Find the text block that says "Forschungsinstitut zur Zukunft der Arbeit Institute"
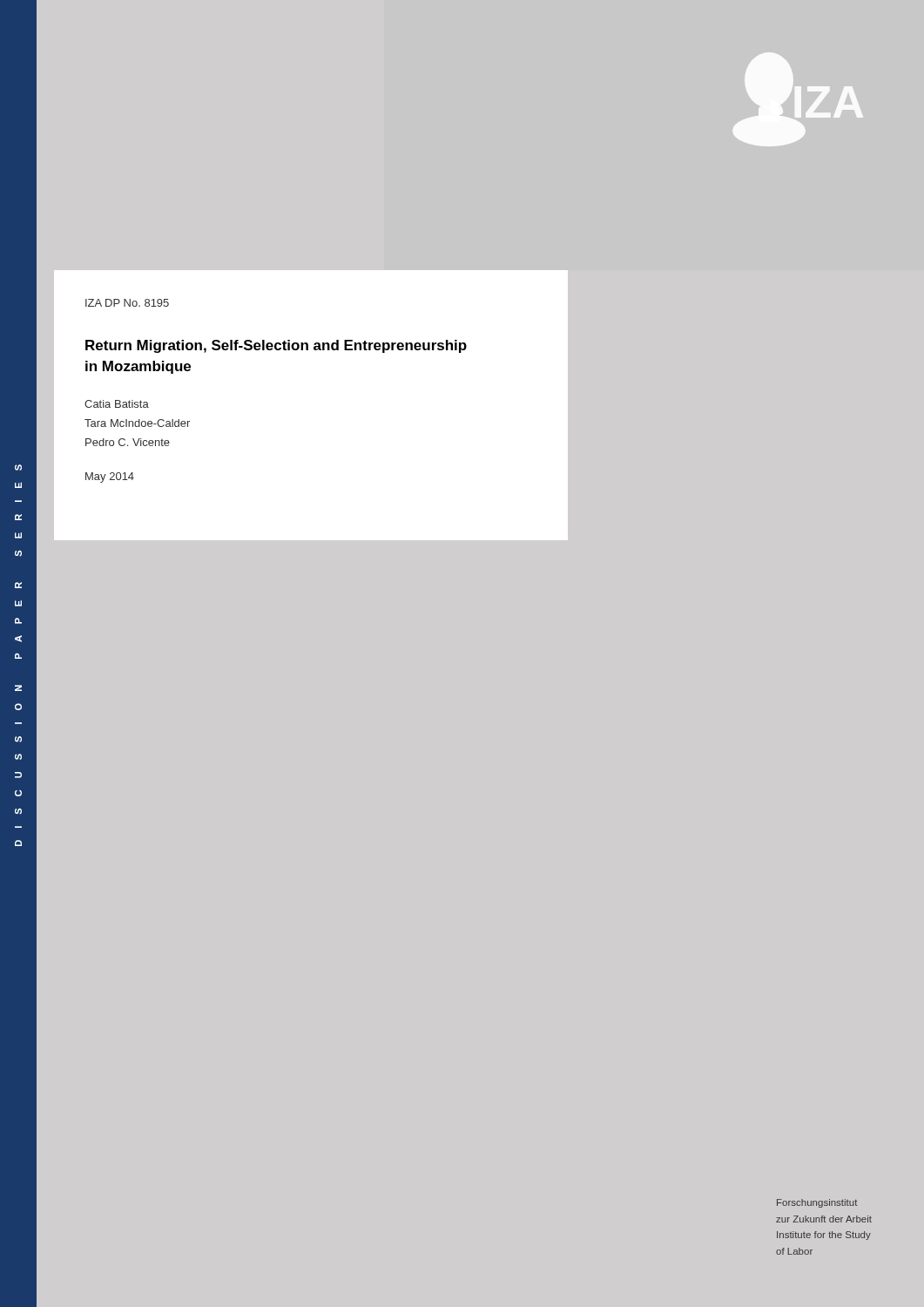This screenshot has height=1307, width=924. point(824,1227)
